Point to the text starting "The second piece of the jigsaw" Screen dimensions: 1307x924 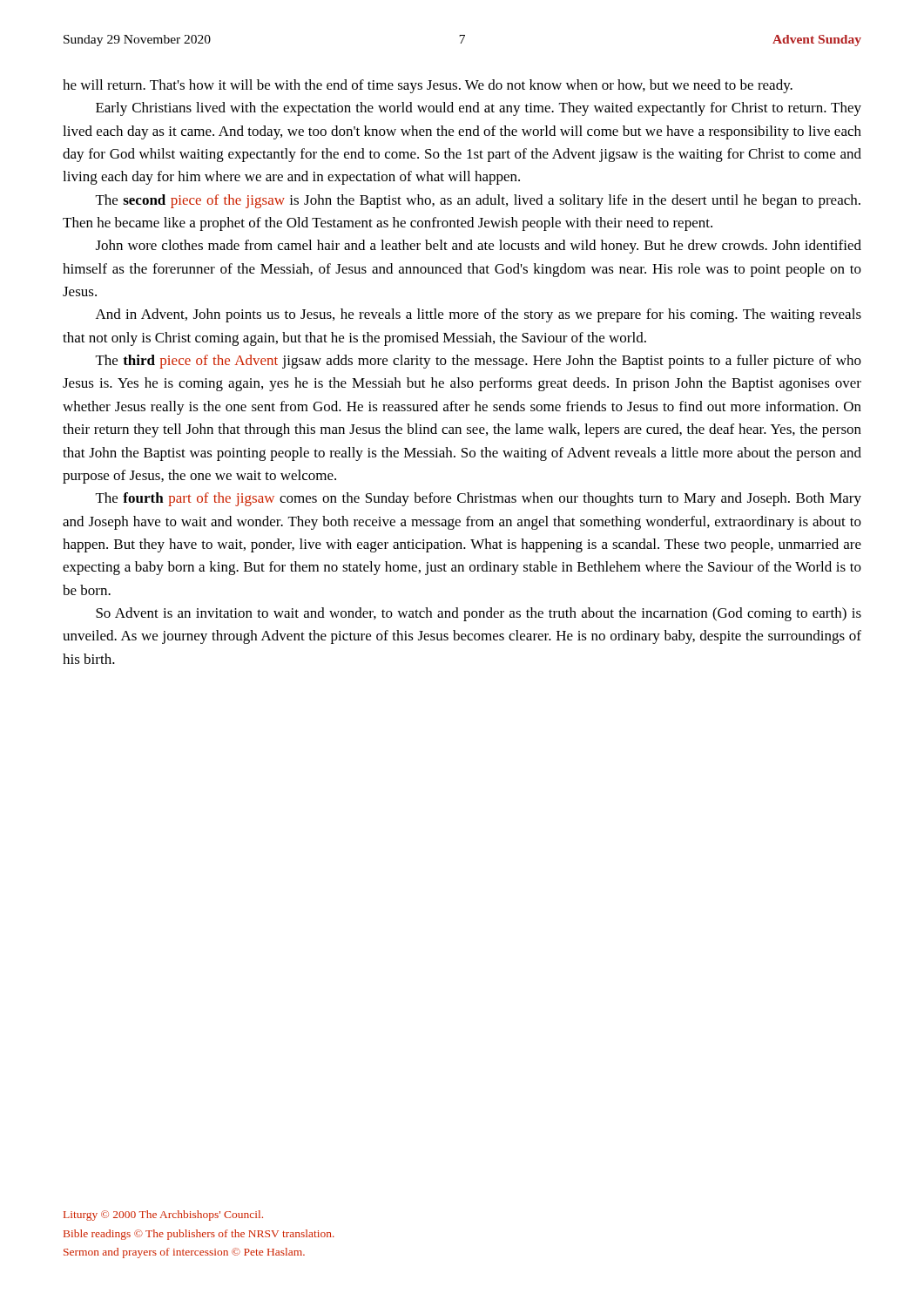(x=462, y=212)
